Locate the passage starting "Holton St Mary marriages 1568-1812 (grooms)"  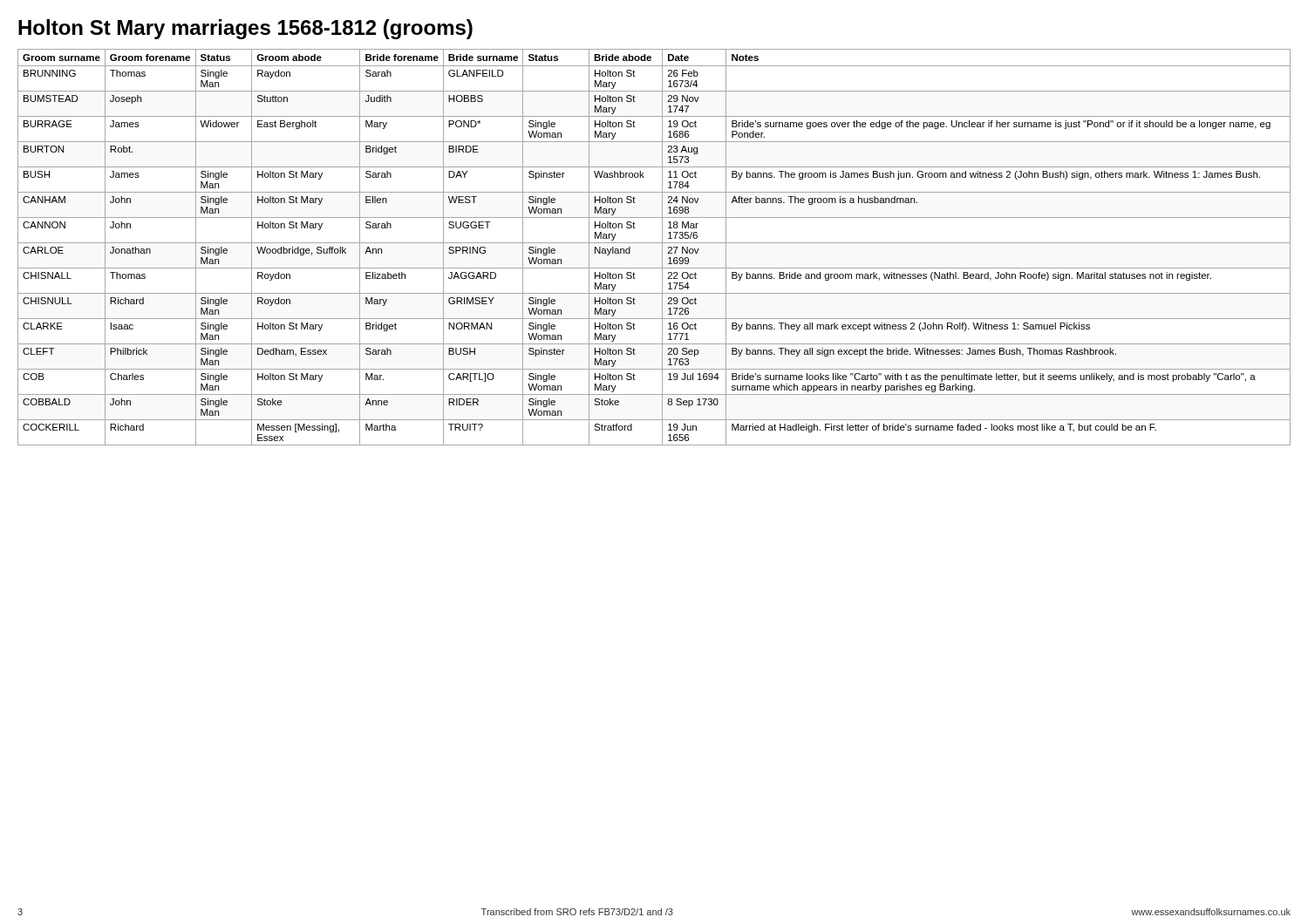245,29
